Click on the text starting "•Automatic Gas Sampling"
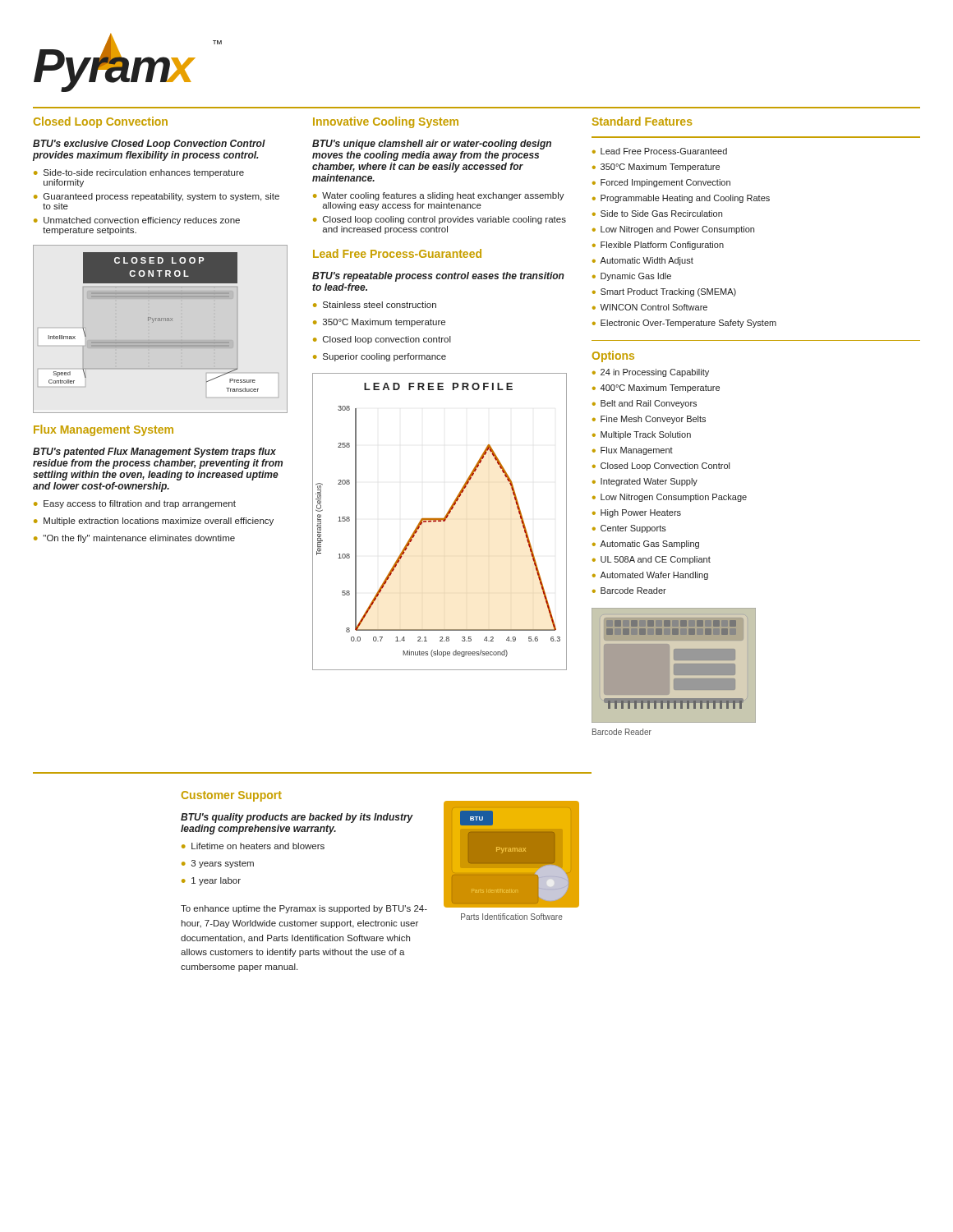This screenshot has height=1232, width=953. point(646,545)
